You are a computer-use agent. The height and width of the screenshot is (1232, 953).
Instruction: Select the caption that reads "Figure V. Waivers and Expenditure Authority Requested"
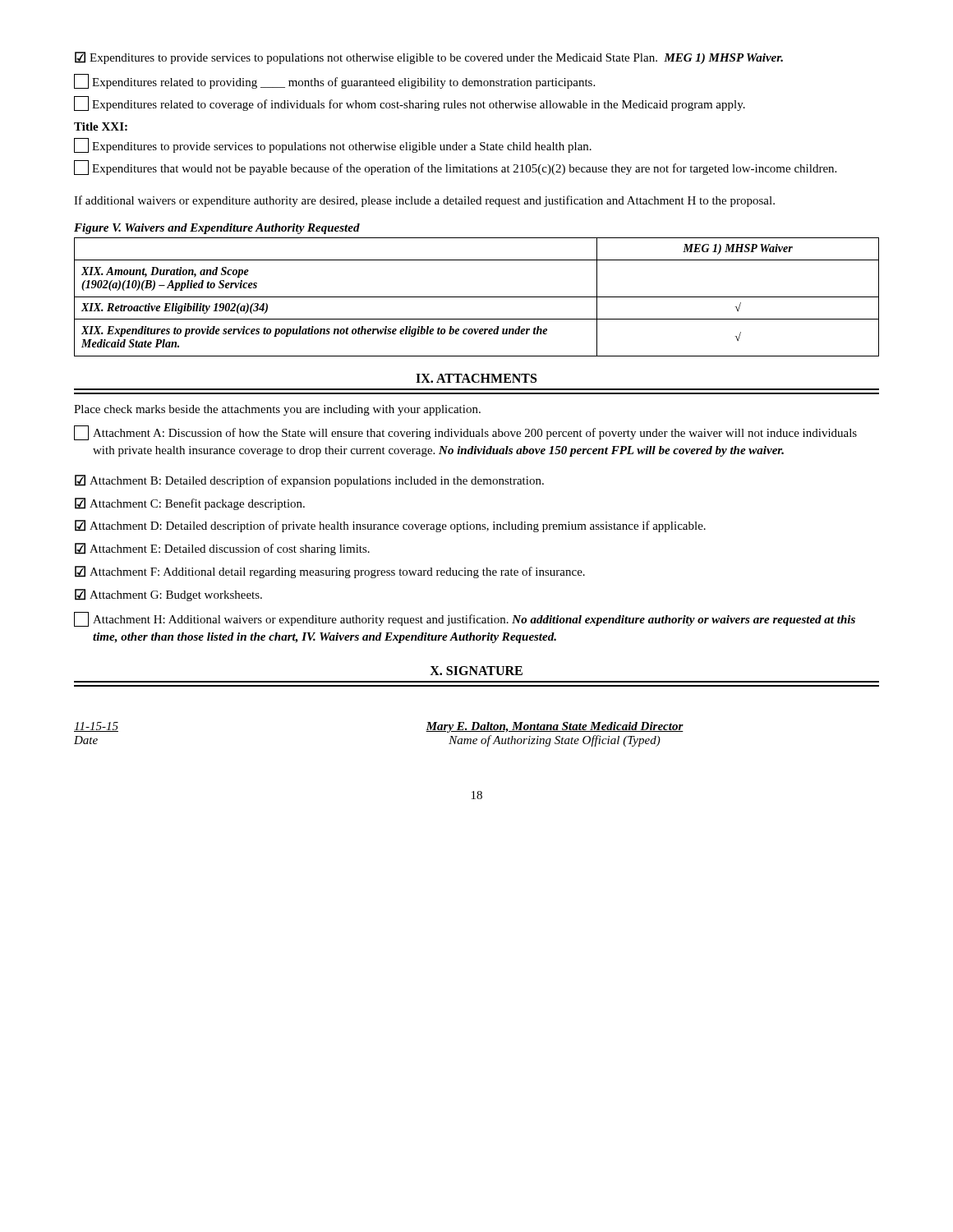point(217,227)
